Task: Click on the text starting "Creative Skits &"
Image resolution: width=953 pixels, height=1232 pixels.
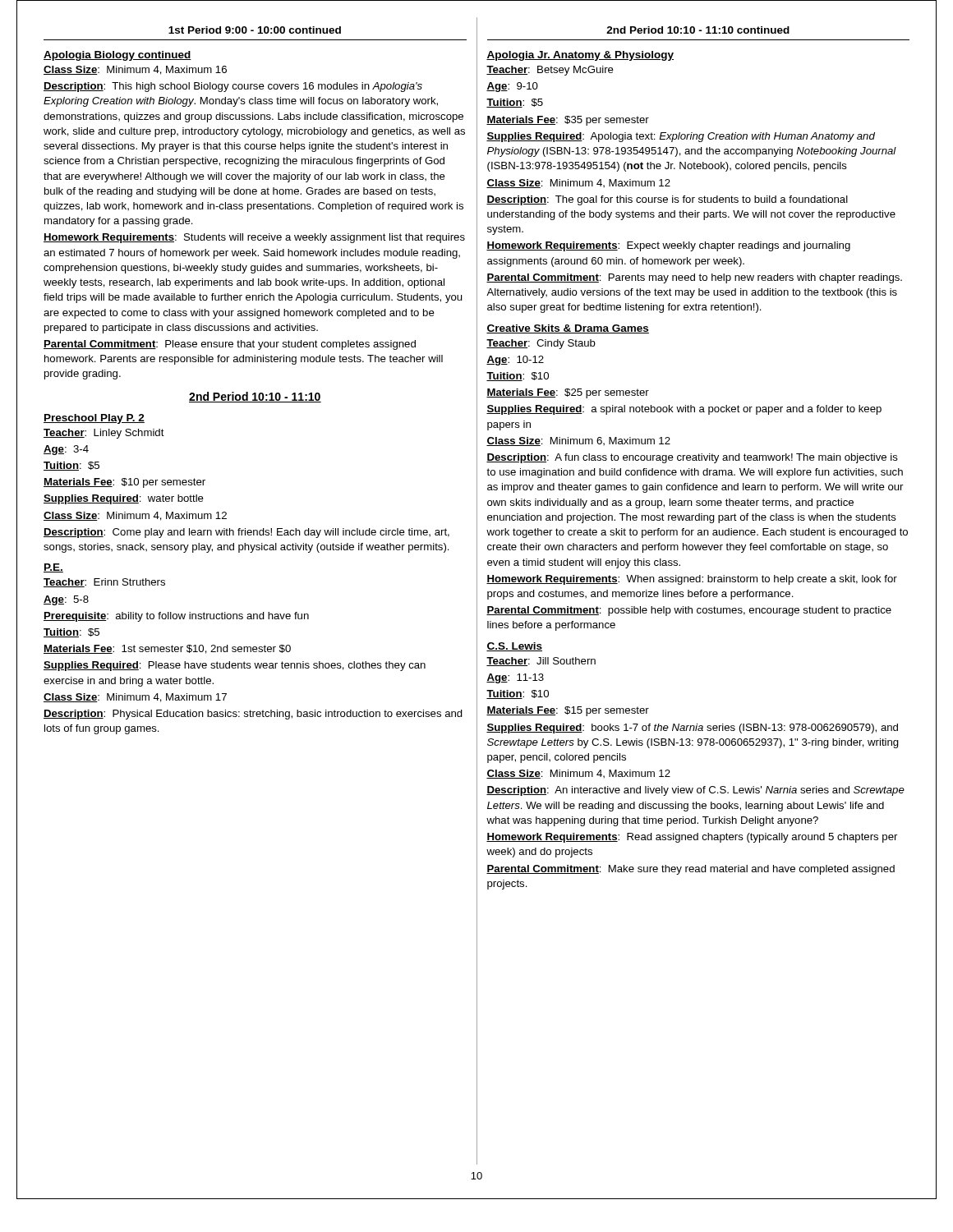Action: pos(568,328)
